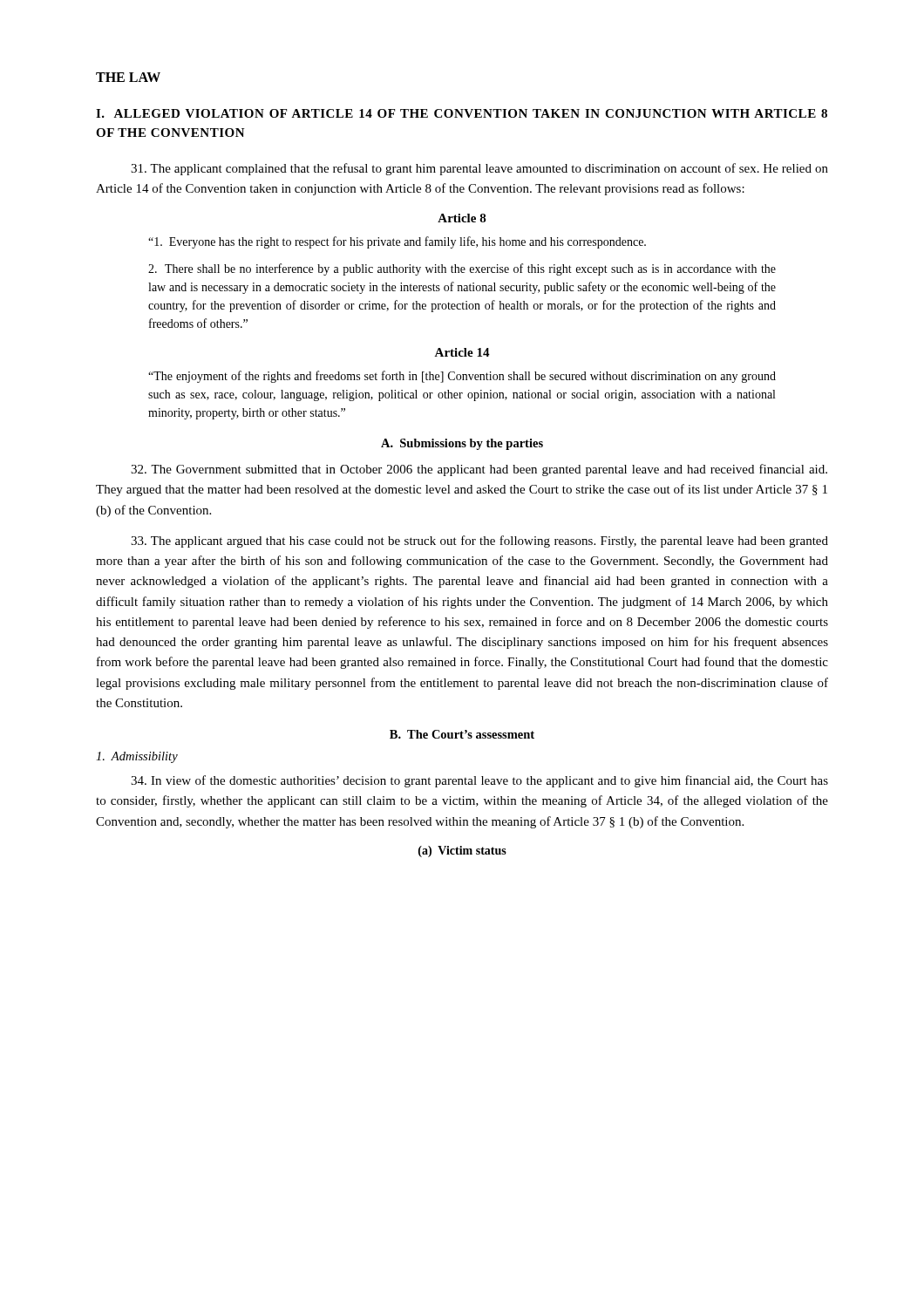Select the text block that reads "“1. Everyone has the right to respect for"
924x1308 pixels.
(397, 242)
